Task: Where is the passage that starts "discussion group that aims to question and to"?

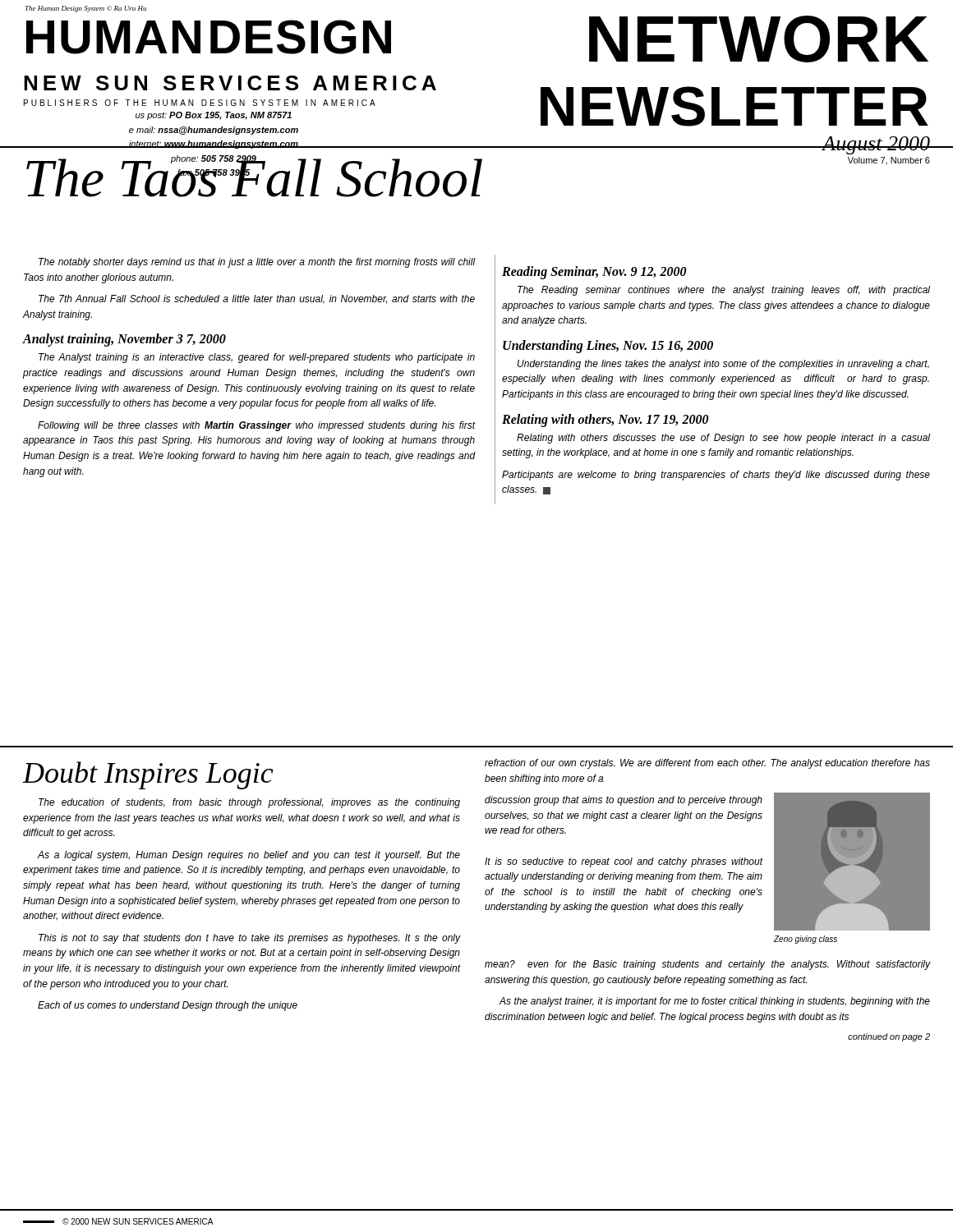Action: pyautogui.click(x=624, y=854)
